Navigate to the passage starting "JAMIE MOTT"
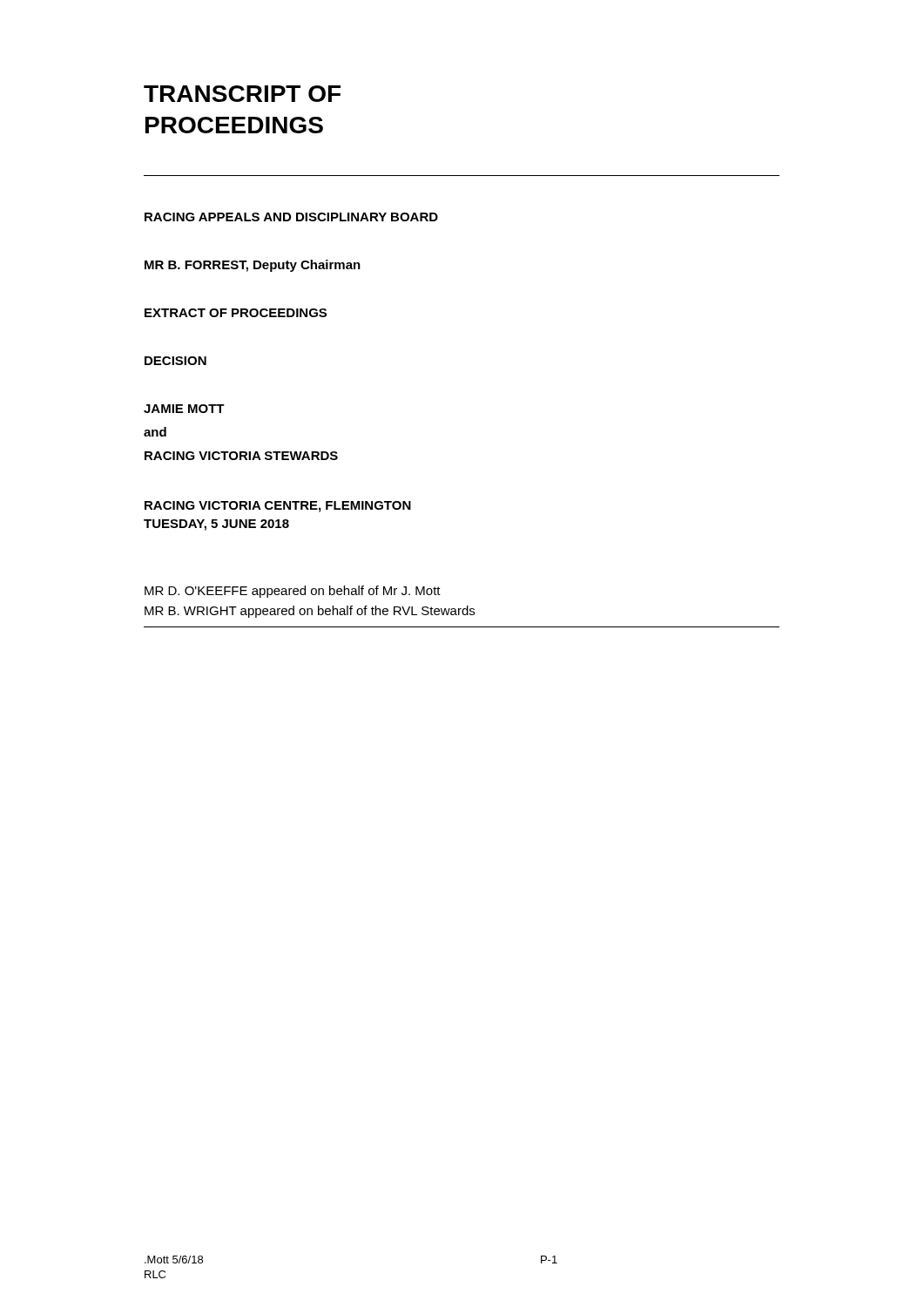 click(184, 408)
